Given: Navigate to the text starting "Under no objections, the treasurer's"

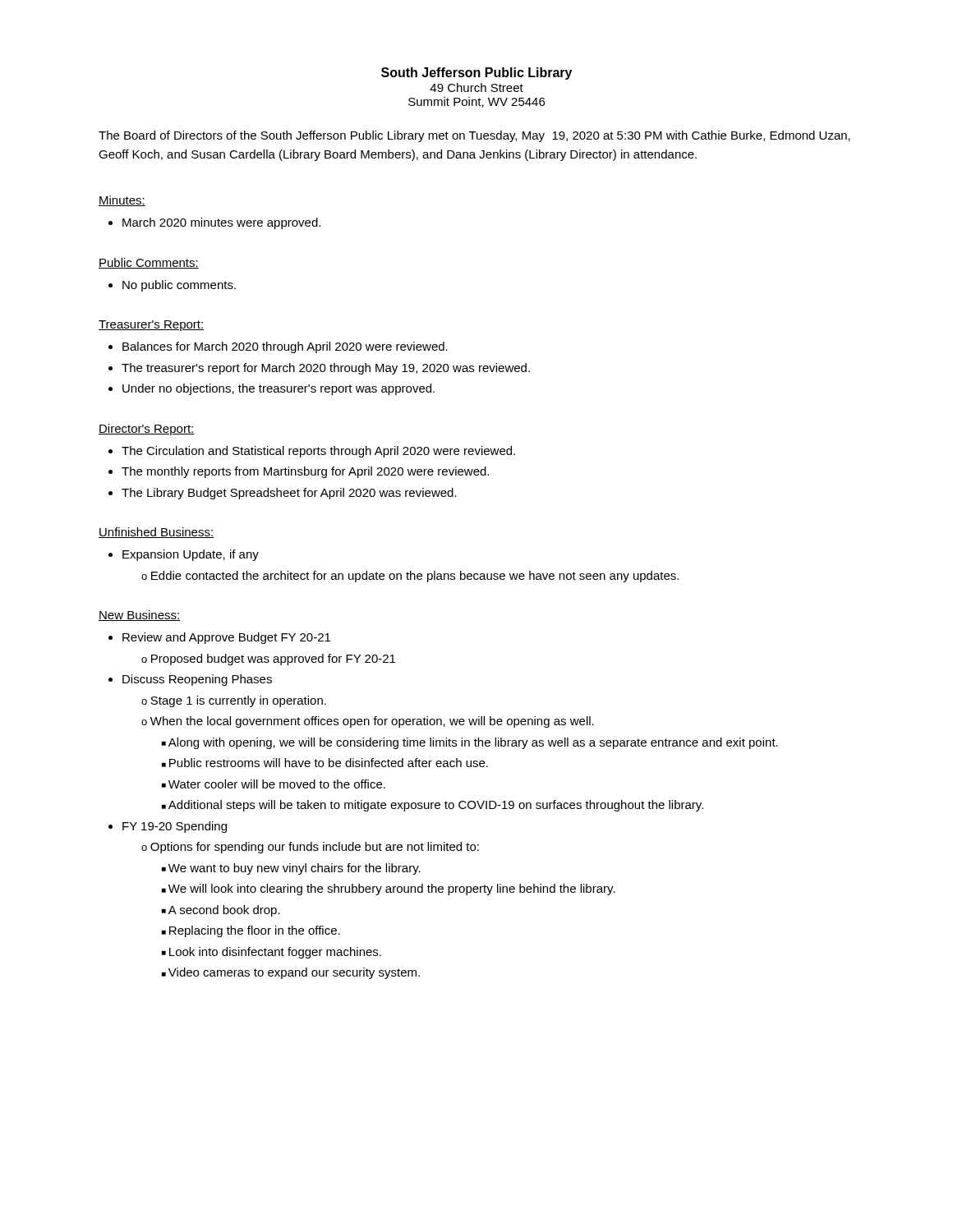Looking at the screenshot, I should (x=279, y=388).
